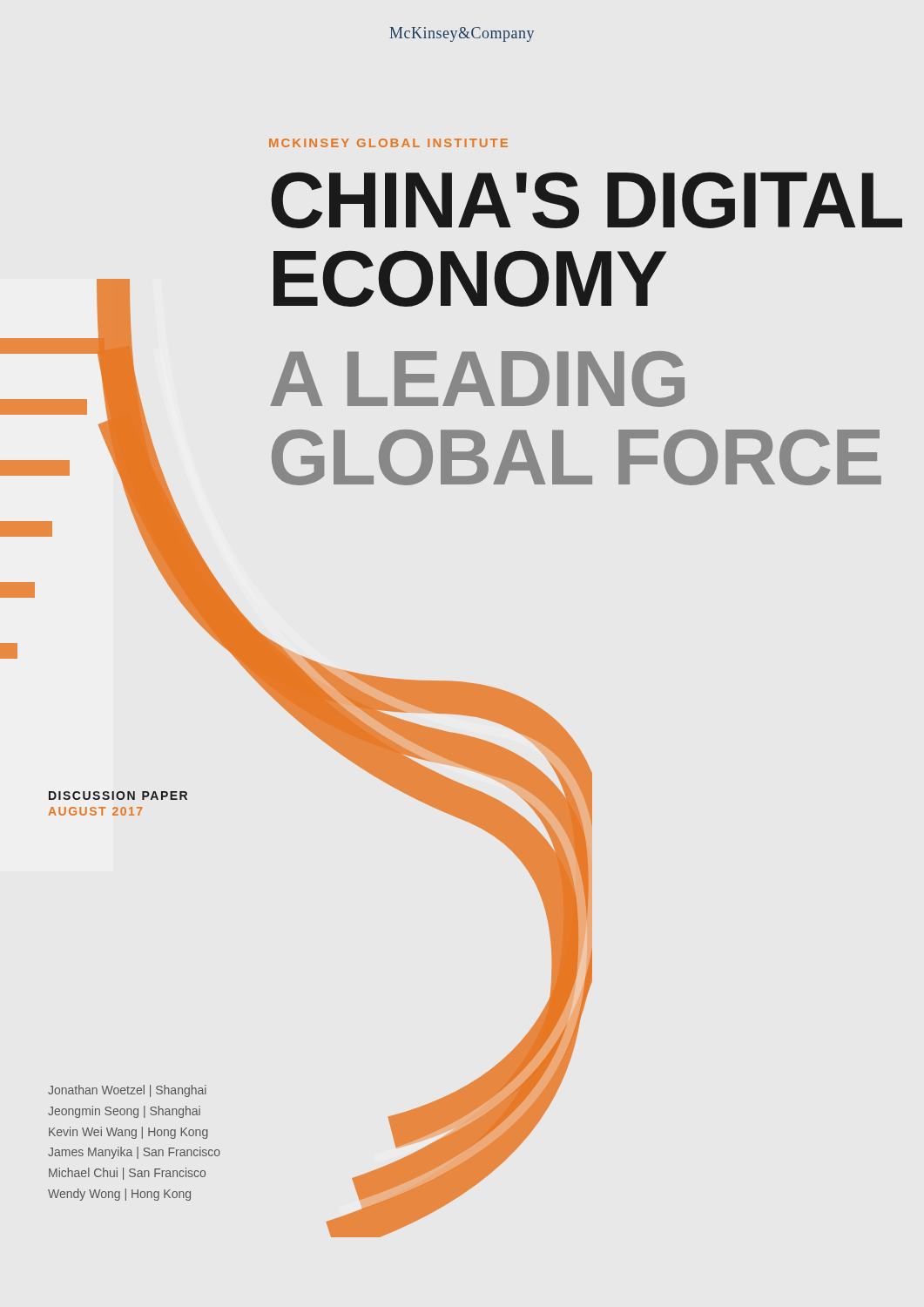Where does it say "MCKINSEY GLOBAL INSTITUTE"?
Viewport: 924px width, 1307px height.
tap(389, 142)
